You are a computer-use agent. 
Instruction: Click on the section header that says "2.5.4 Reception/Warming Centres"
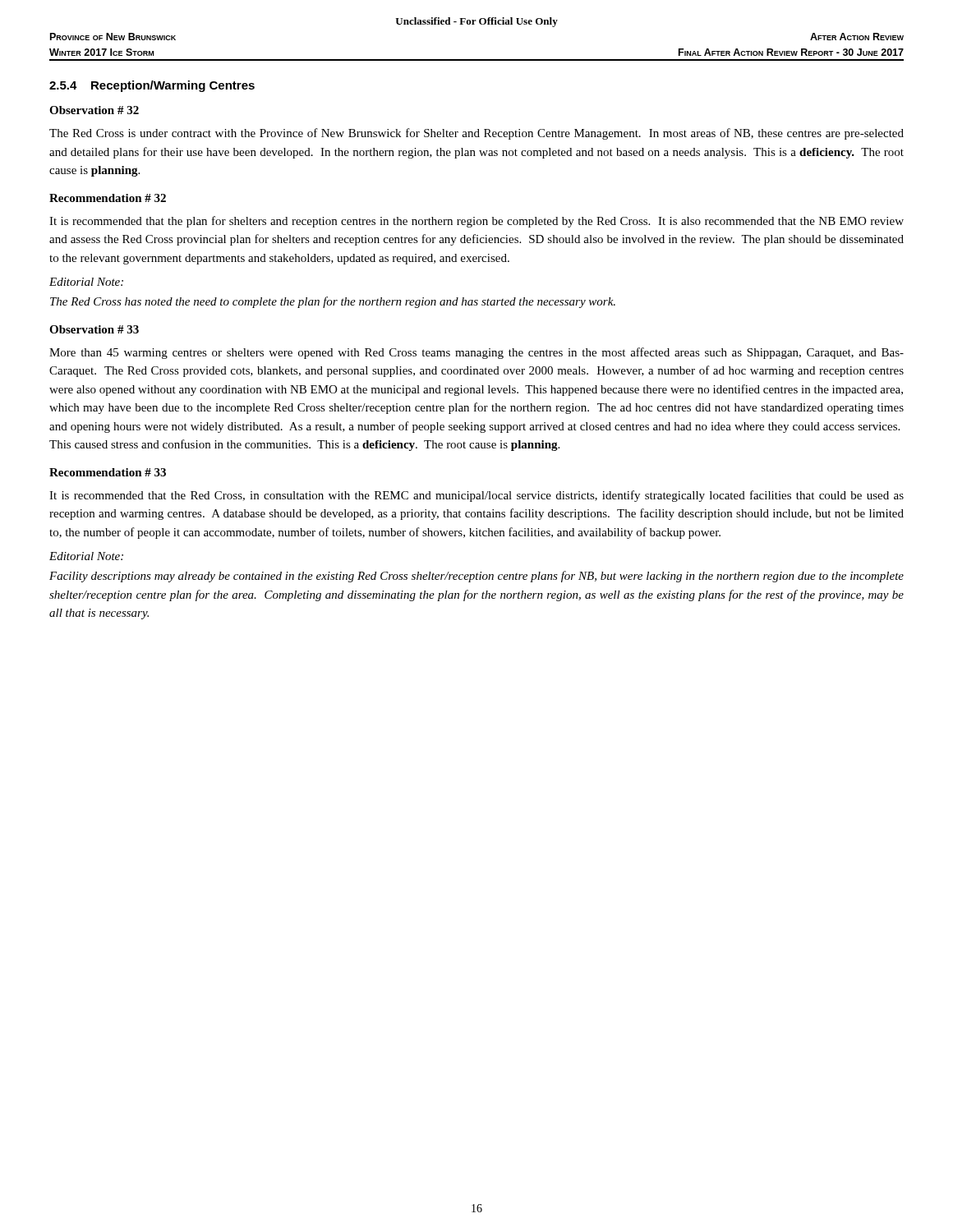click(x=152, y=85)
